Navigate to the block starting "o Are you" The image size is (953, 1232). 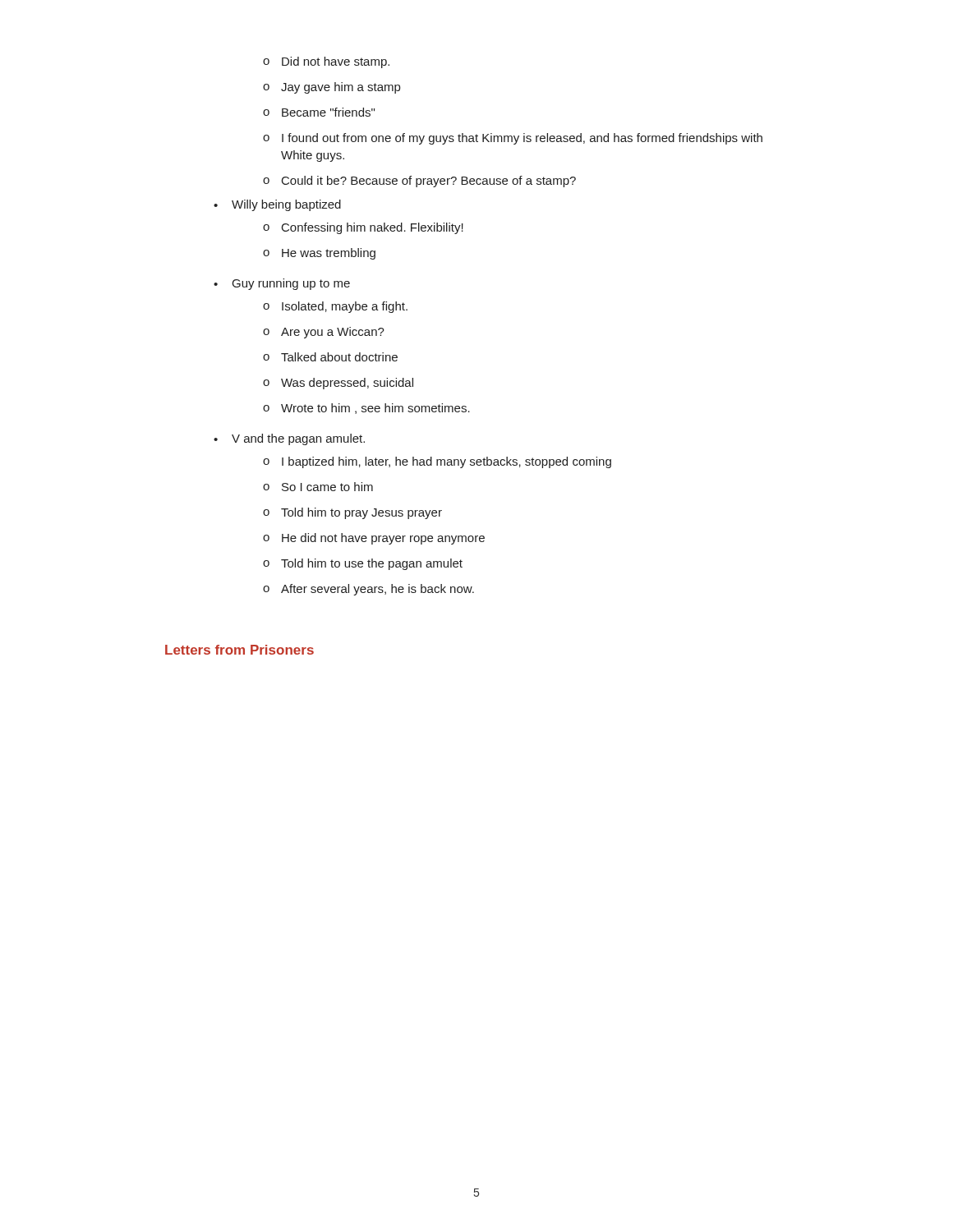pyautogui.click(x=324, y=333)
